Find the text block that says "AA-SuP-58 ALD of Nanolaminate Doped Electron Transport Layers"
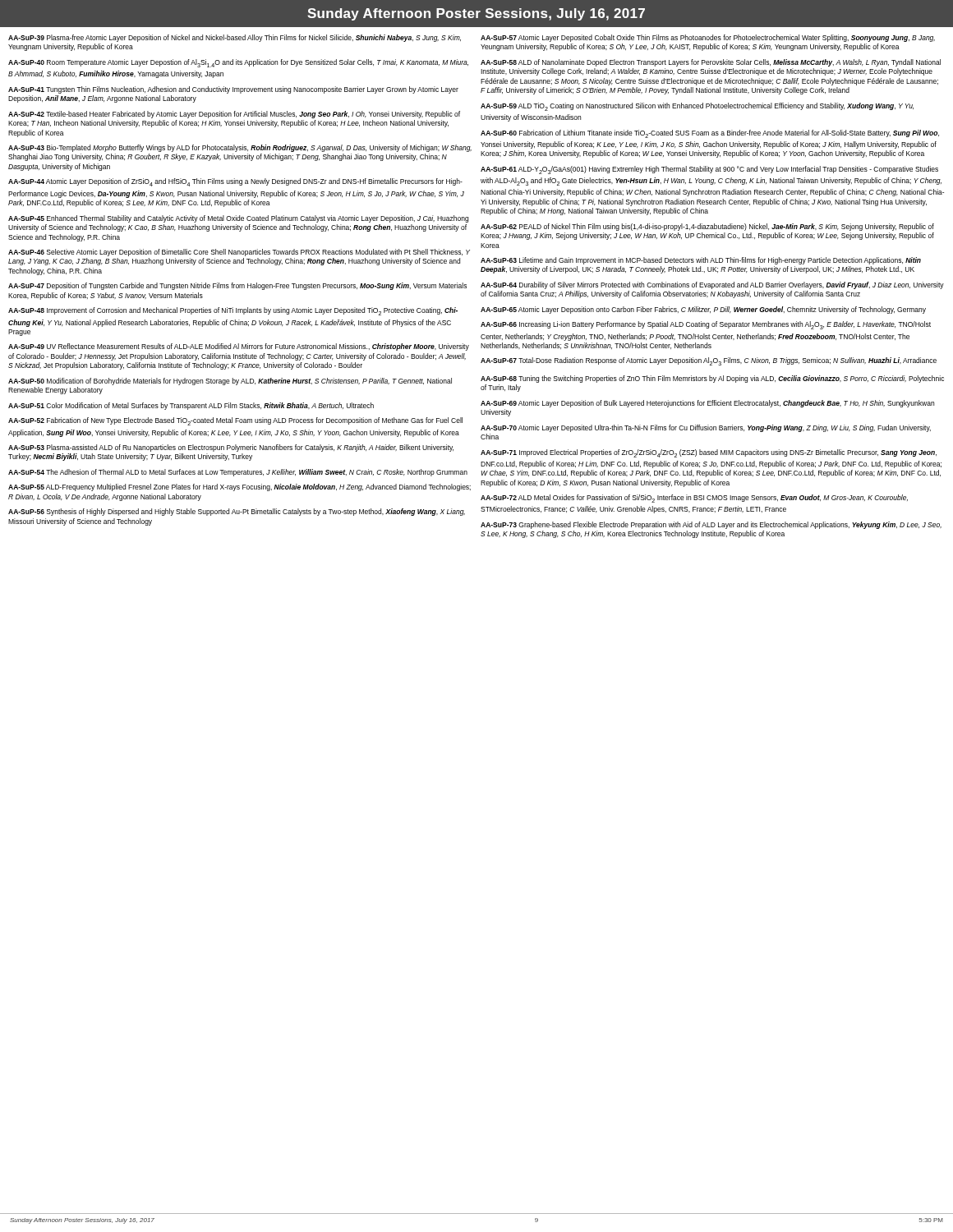Image resolution: width=953 pixels, height=1232 pixels. click(x=711, y=77)
